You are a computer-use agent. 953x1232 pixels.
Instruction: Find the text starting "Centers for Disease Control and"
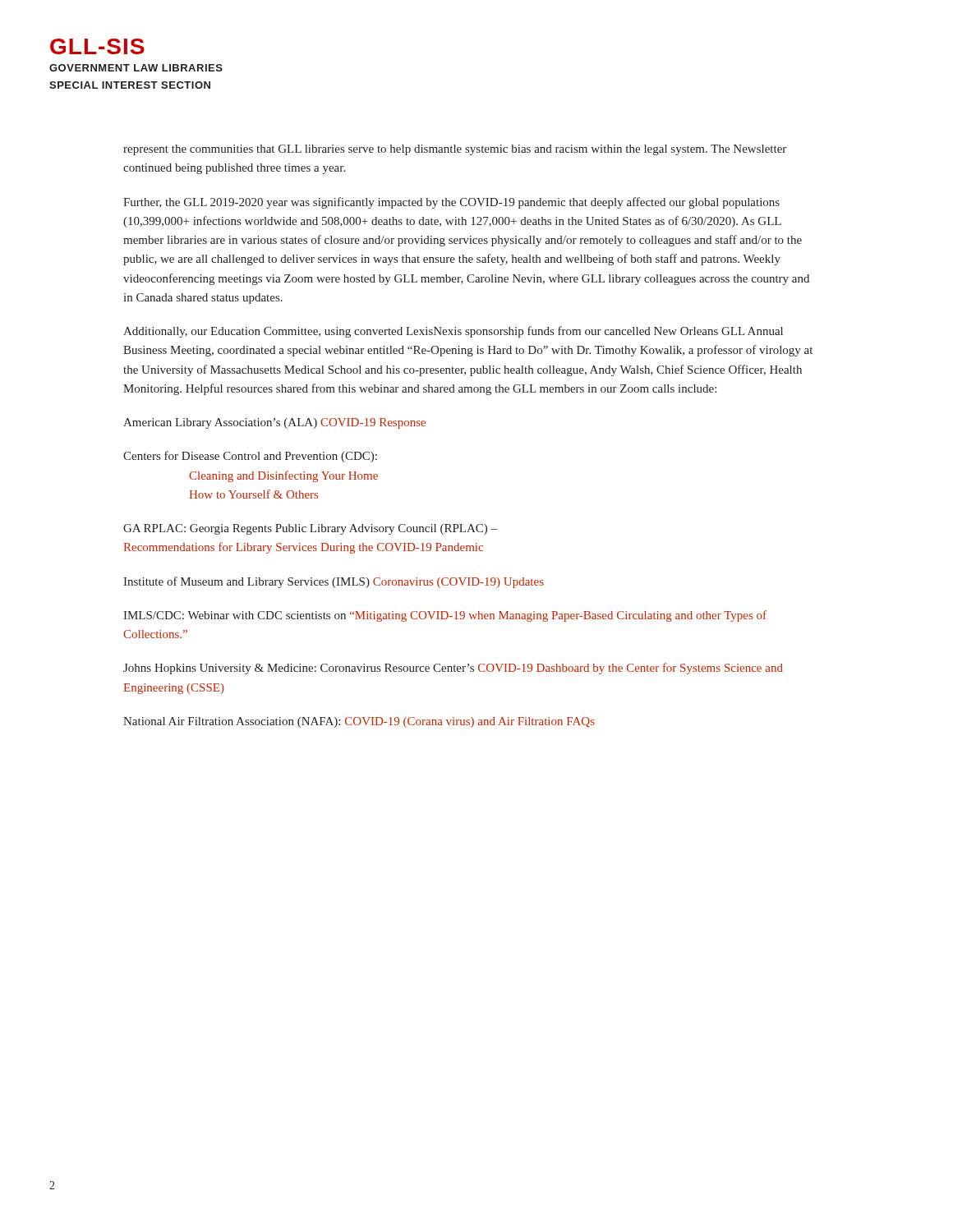click(250, 457)
